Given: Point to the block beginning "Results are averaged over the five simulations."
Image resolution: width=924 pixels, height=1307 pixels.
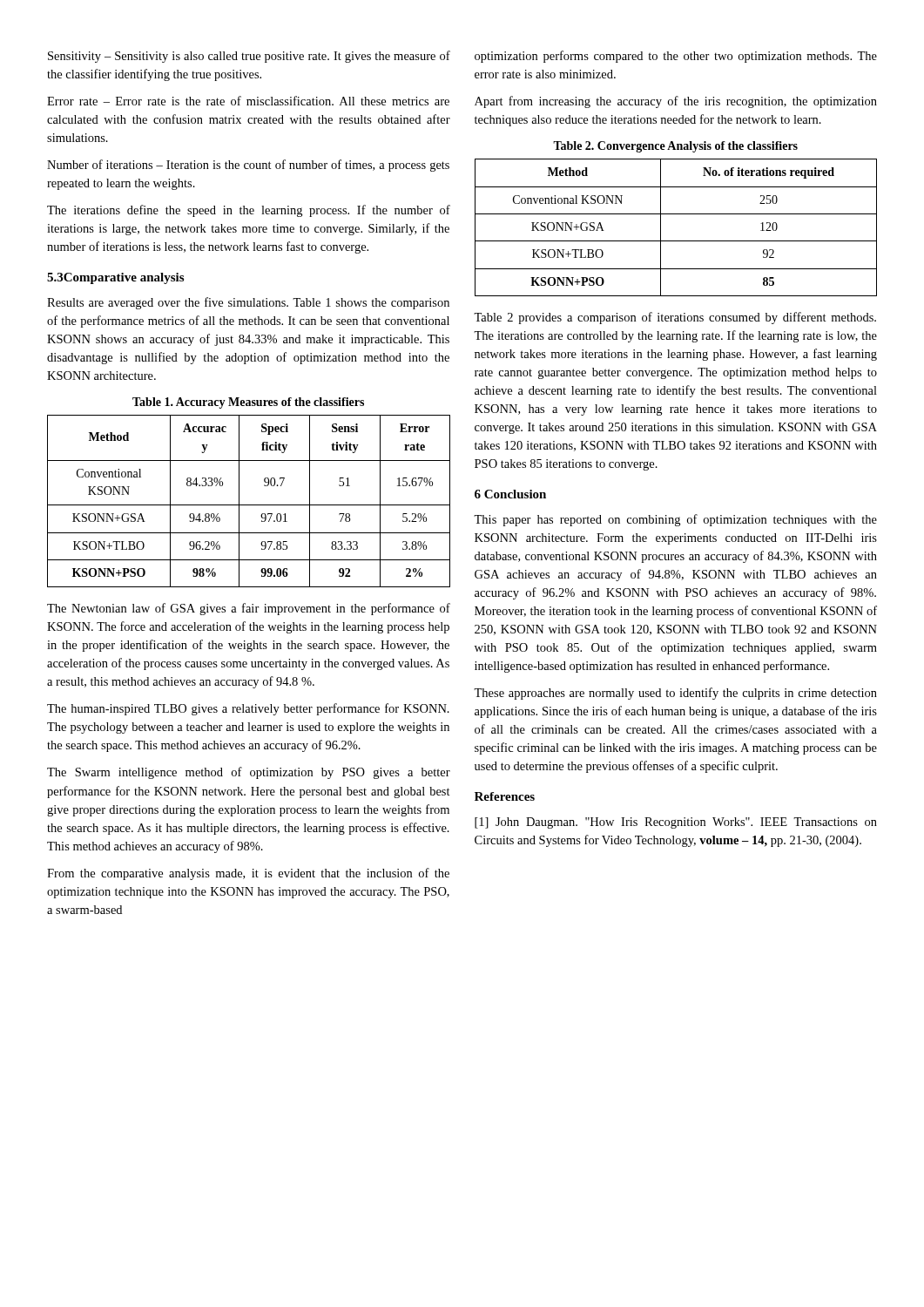Looking at the screenshot, I should click(x=248, y=339).
